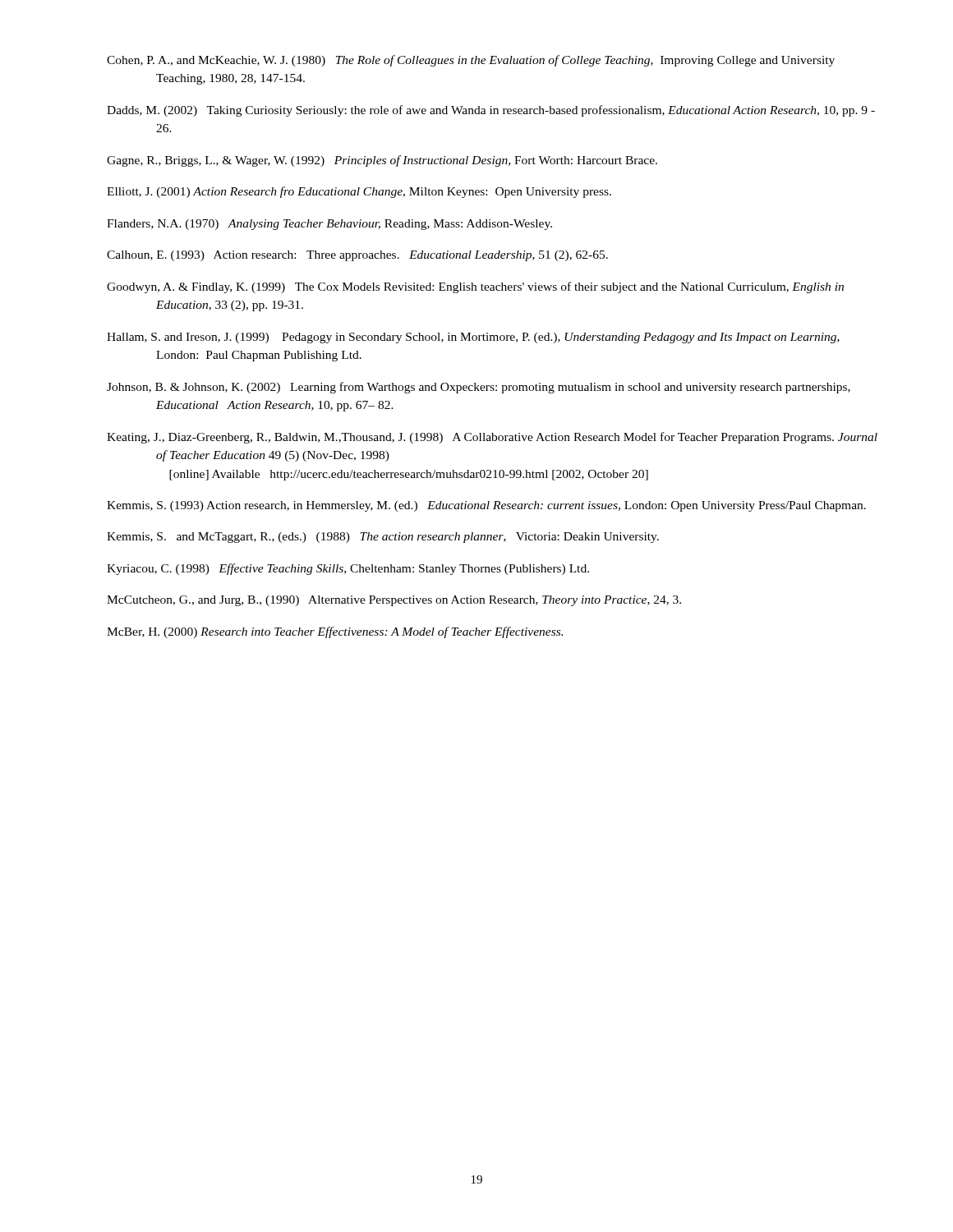Locate the list item containing "Cohen, P. A.,"
953x1232 pixels.
click(x=471, y=69)
